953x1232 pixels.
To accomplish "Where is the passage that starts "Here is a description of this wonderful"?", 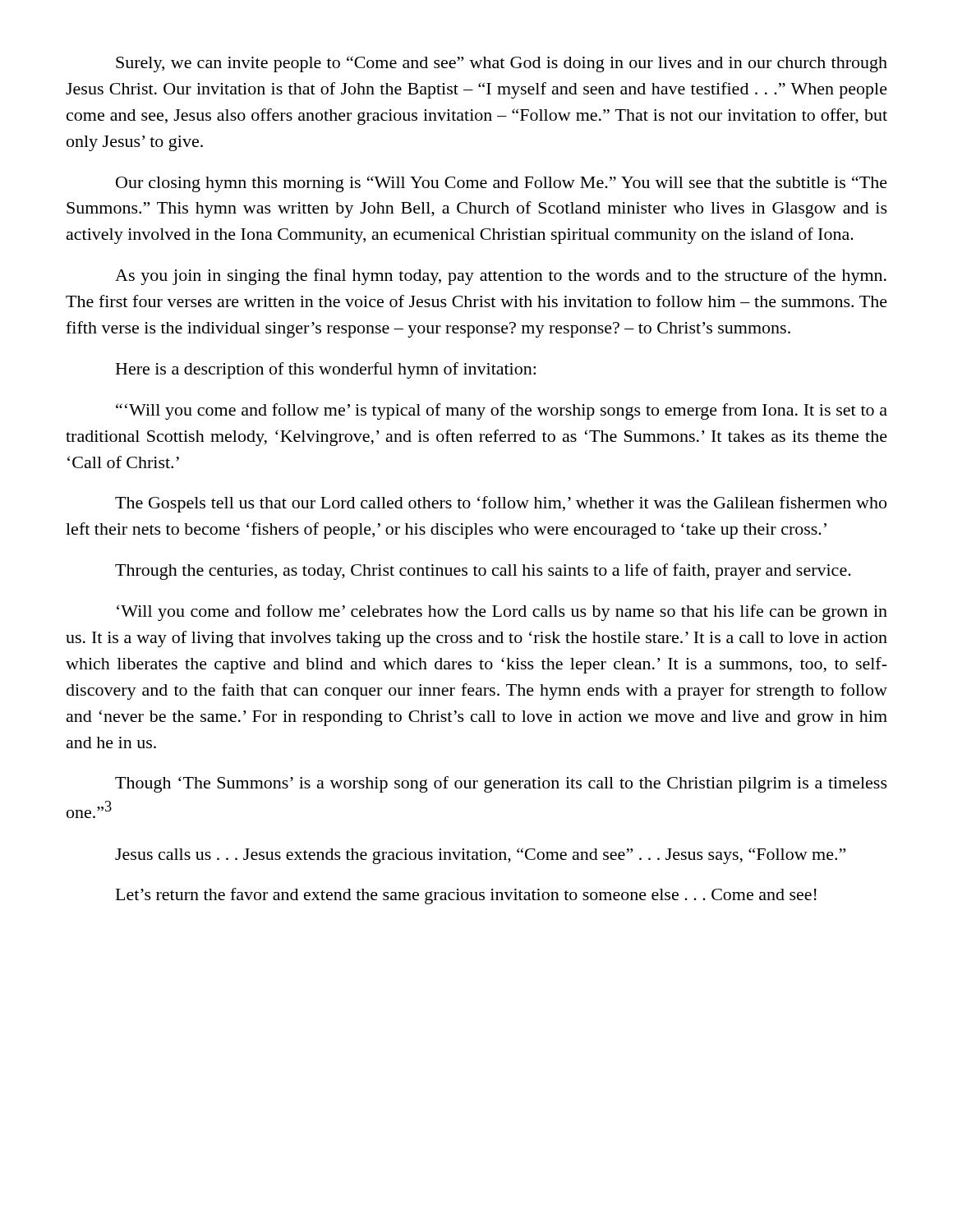I will click(476, 369).
